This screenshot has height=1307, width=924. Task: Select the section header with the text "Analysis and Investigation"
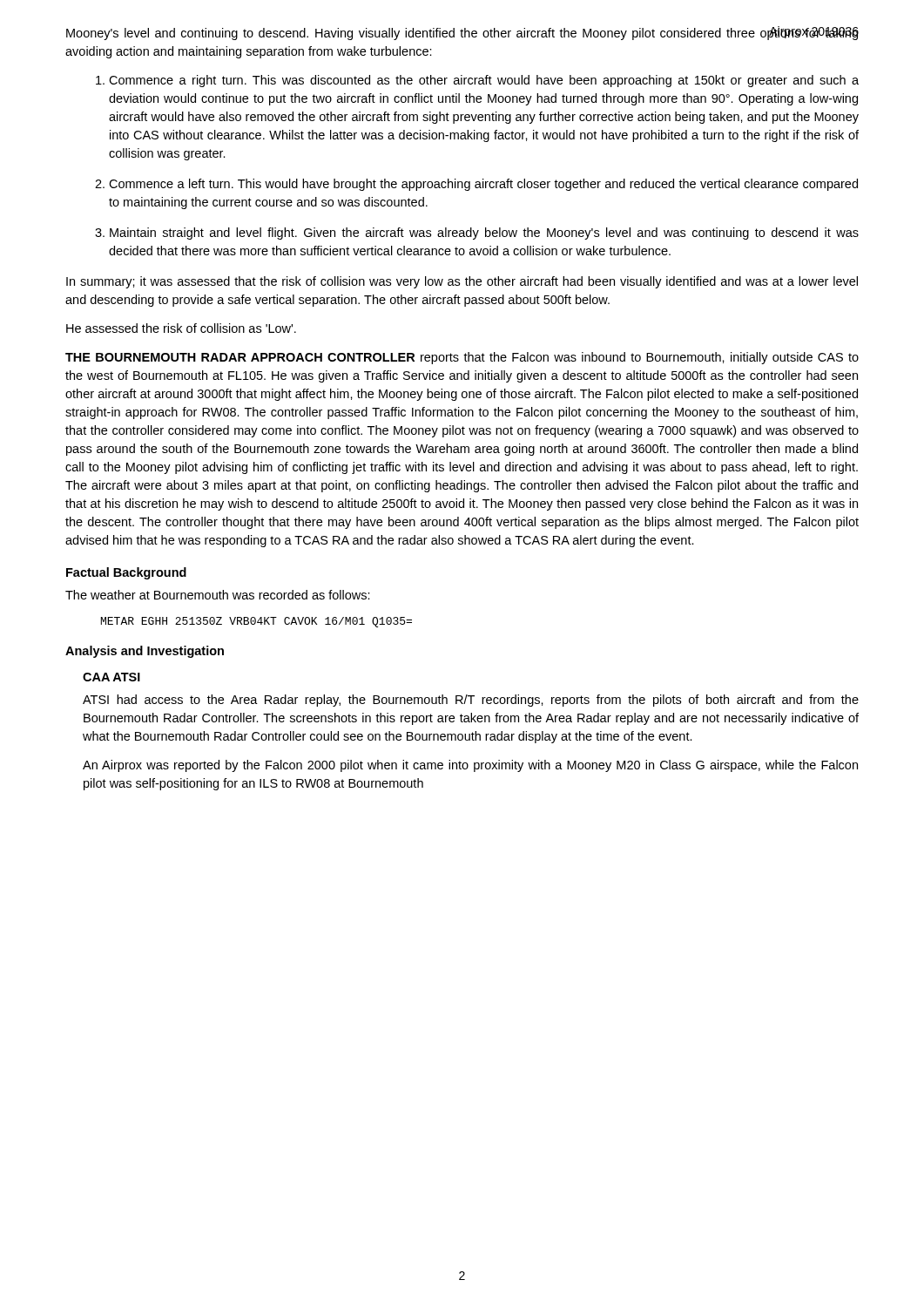coord(145,651)
